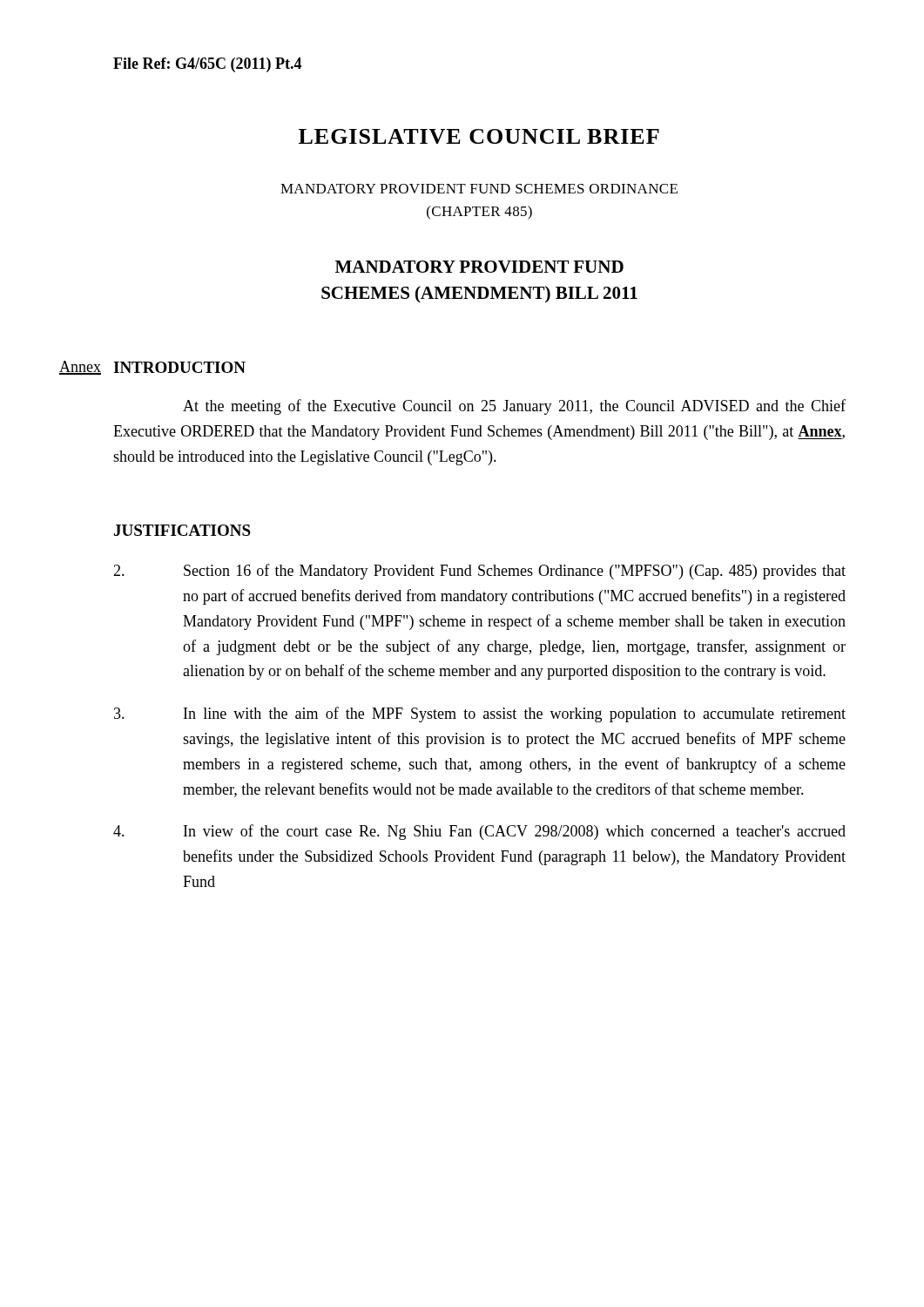Click where it says "LEGISLATIVE COUNCIL BRIEF"
The width and height of the screenshot is (924, 1307).
click(x=479, y=136)
